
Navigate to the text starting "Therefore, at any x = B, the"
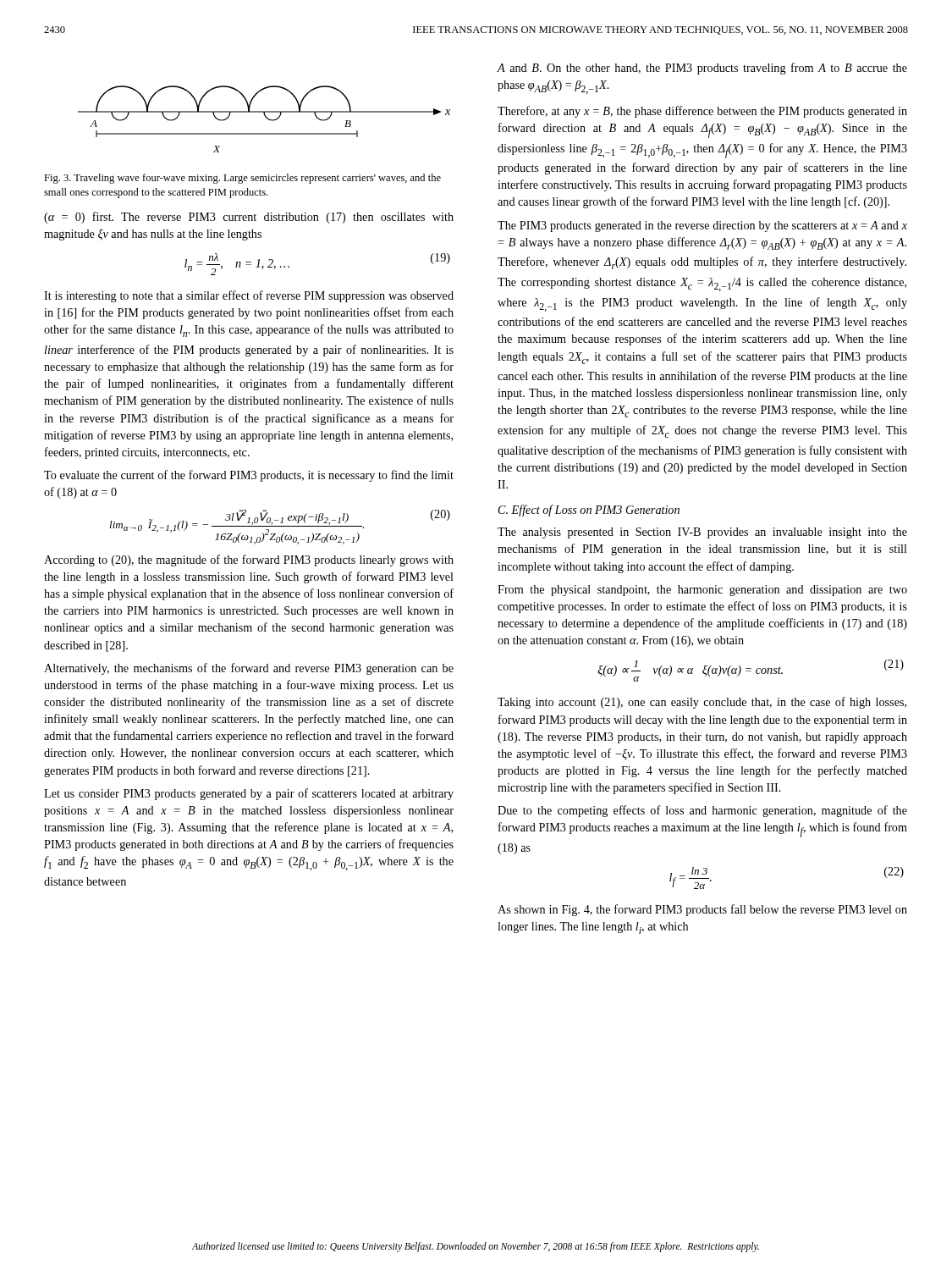pos(702,156)
